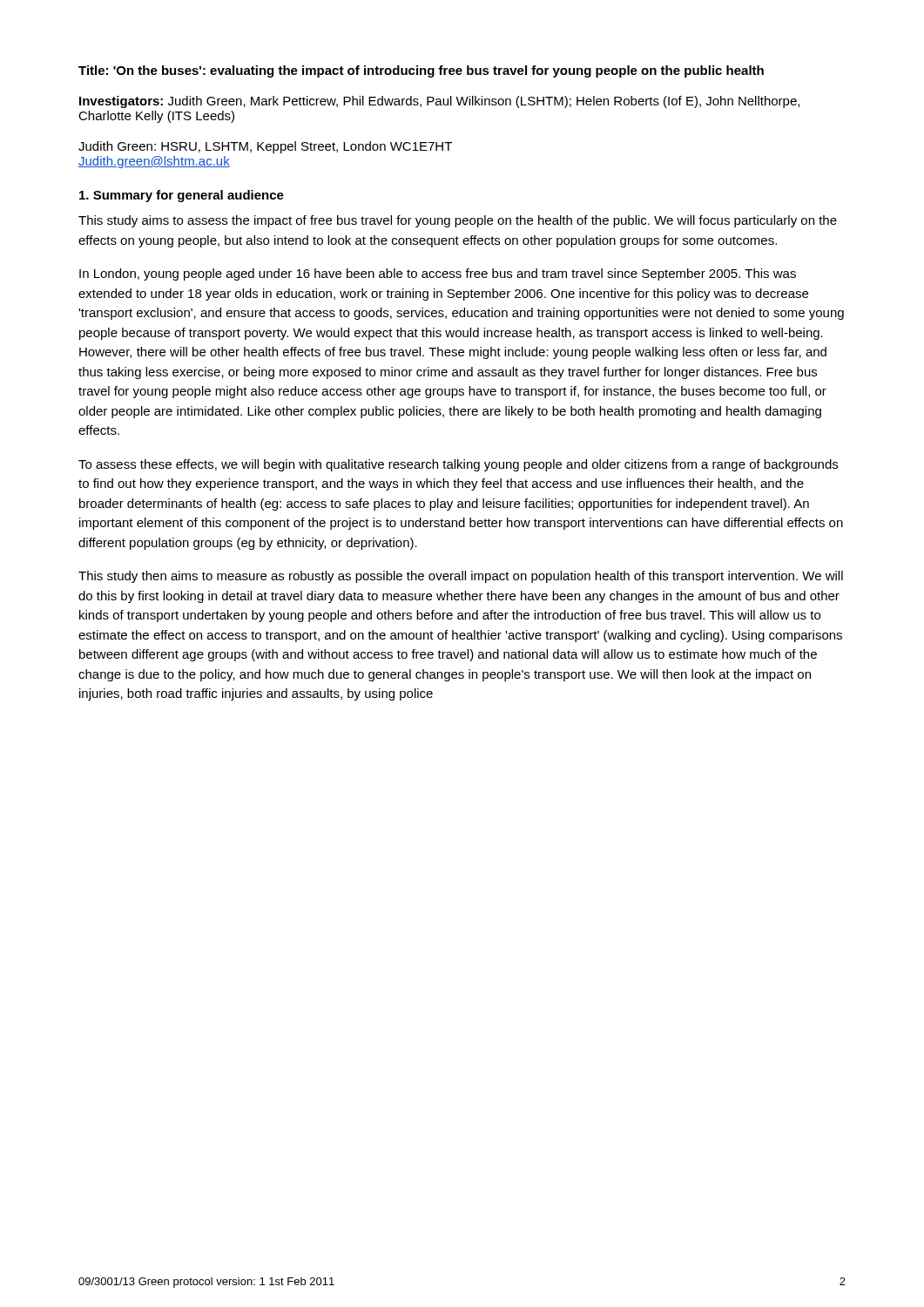Select the region starting "This study aims to"
924x1307 pixels.
(458, 230)
